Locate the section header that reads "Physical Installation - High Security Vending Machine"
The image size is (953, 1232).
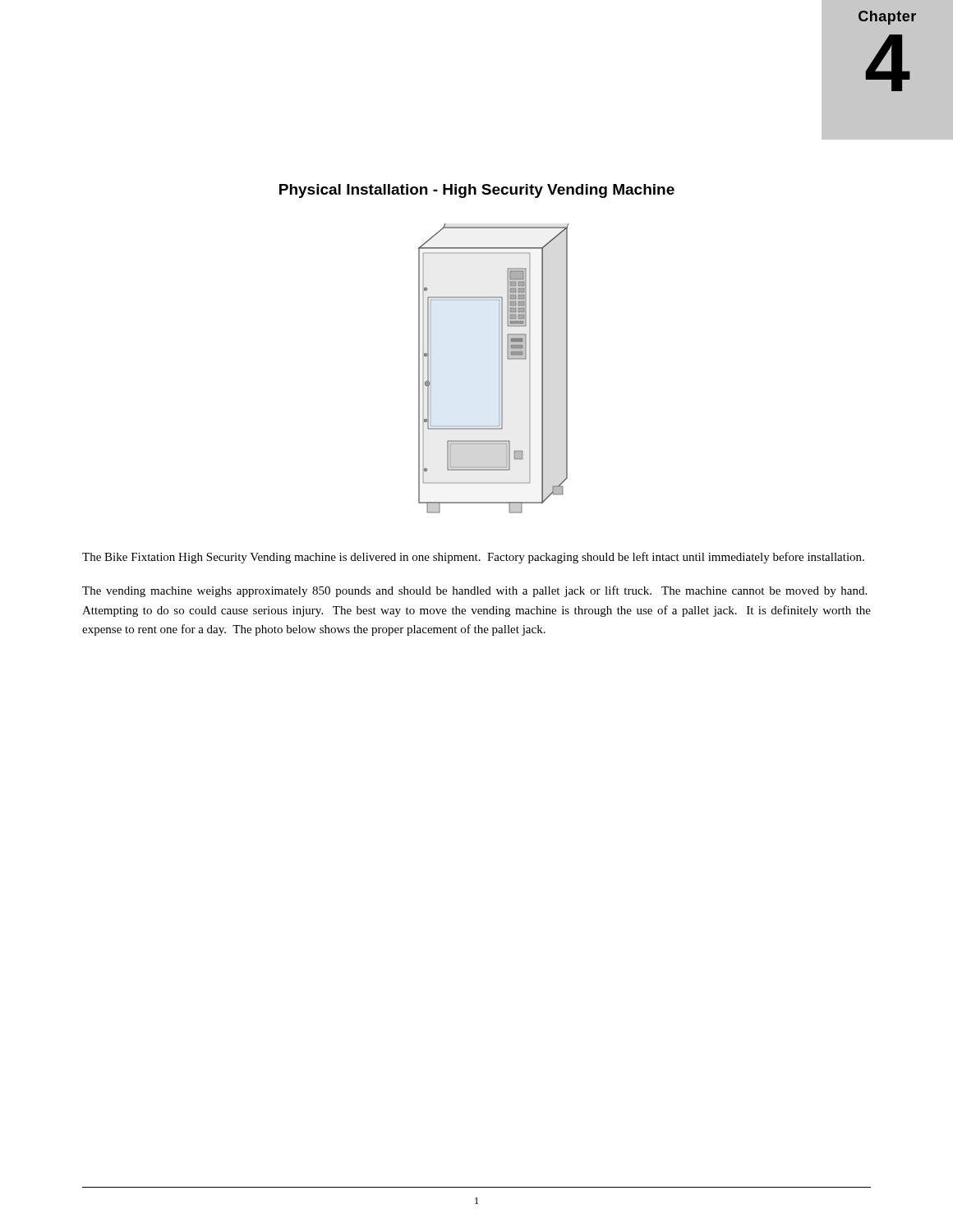476,189
